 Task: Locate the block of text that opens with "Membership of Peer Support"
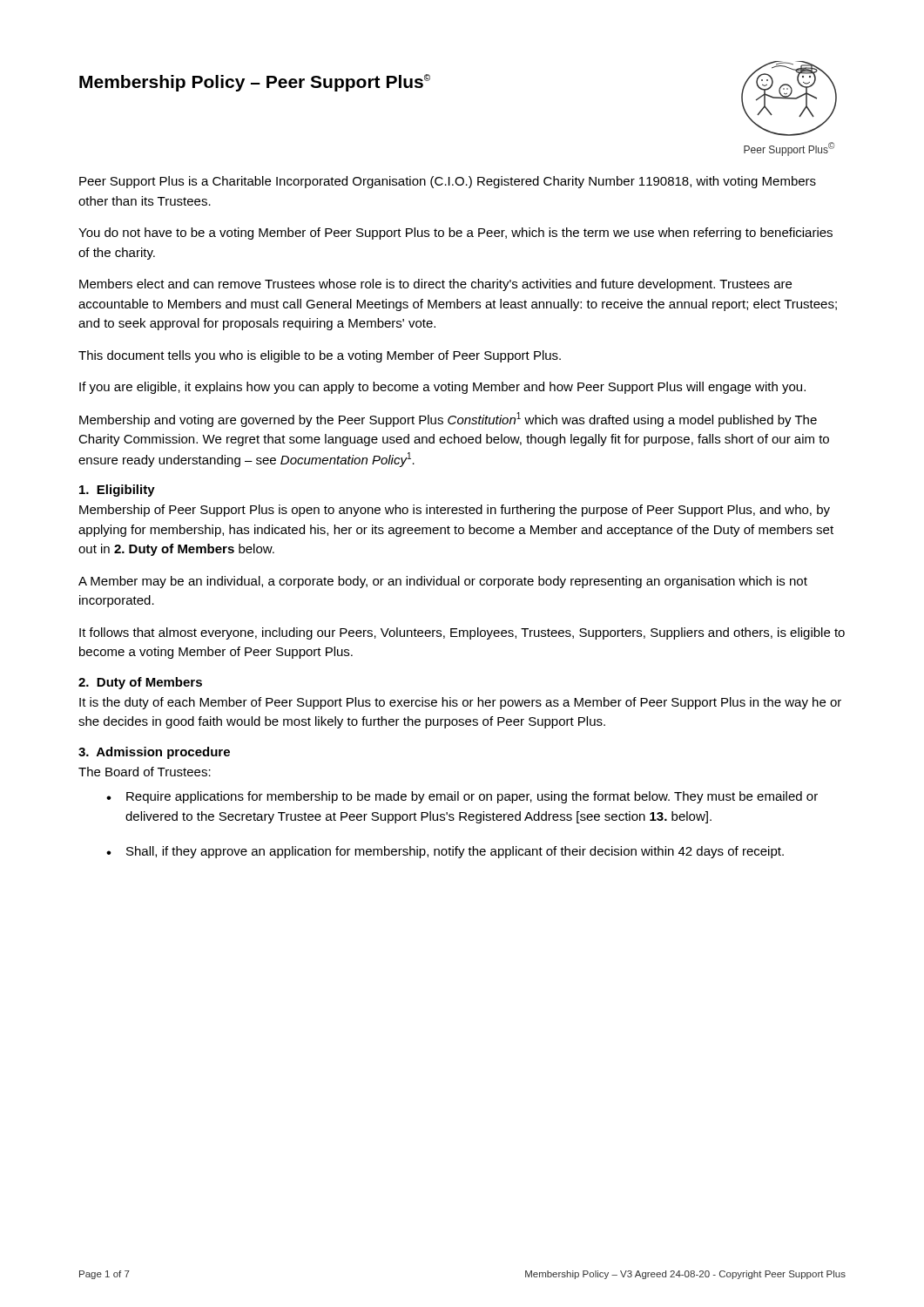coord(456,529)
